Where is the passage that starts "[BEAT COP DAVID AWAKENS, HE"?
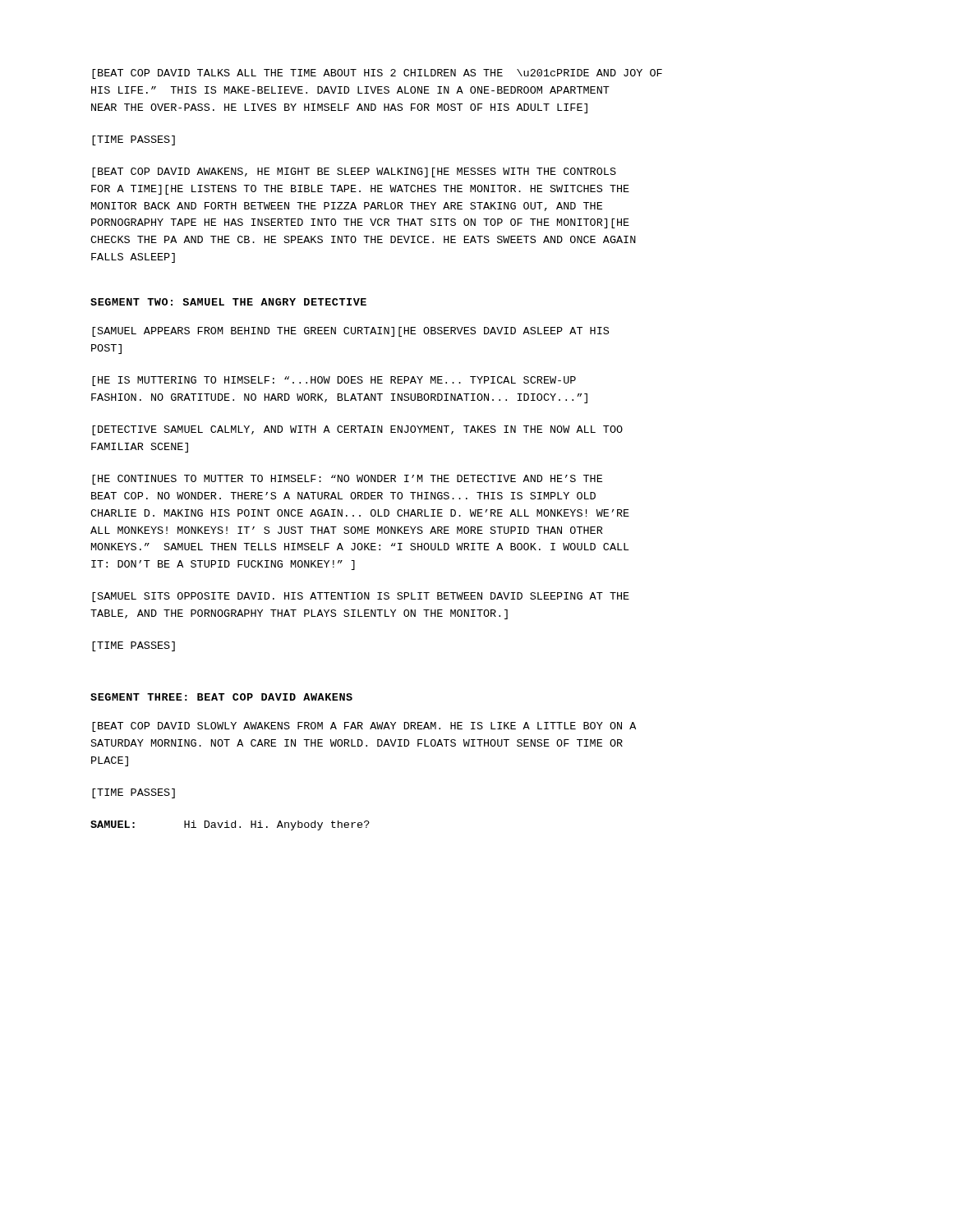Image resolution: width=953 pixels, height=1232 pixels. point(363,215)
